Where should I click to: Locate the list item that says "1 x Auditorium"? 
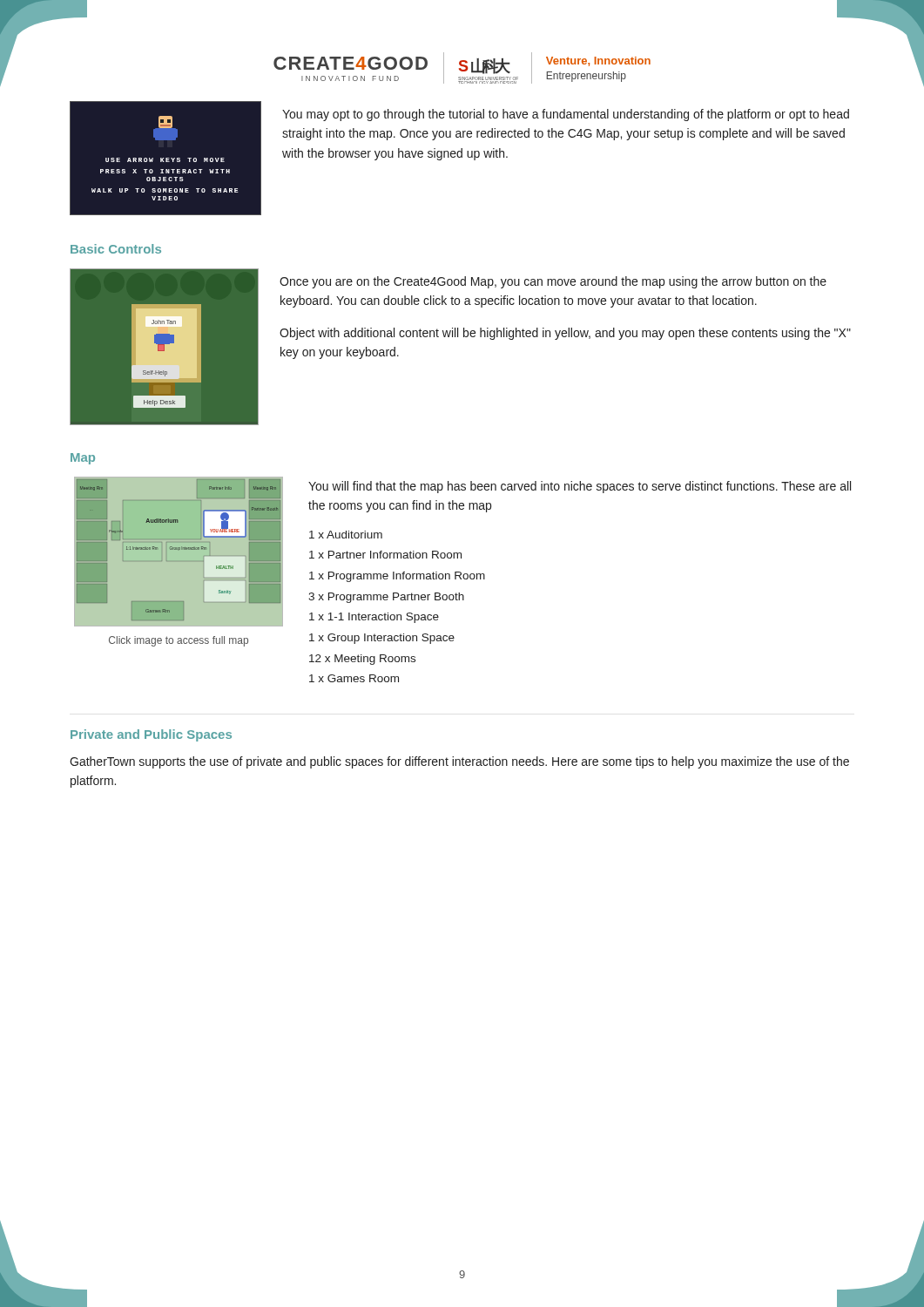(346, 534)
